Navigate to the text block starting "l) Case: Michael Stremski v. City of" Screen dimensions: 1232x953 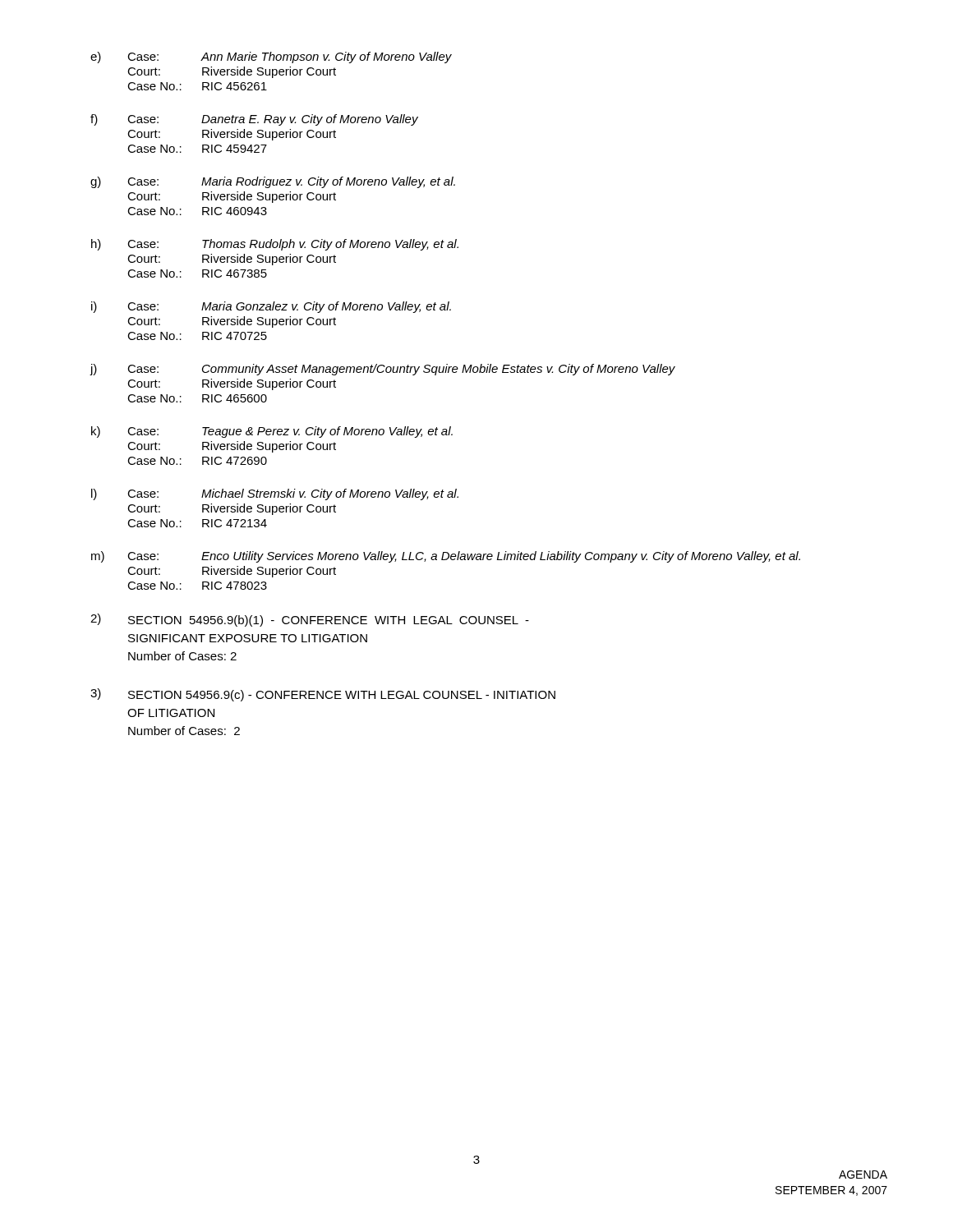pyautogui.click(x=275, y=494)
